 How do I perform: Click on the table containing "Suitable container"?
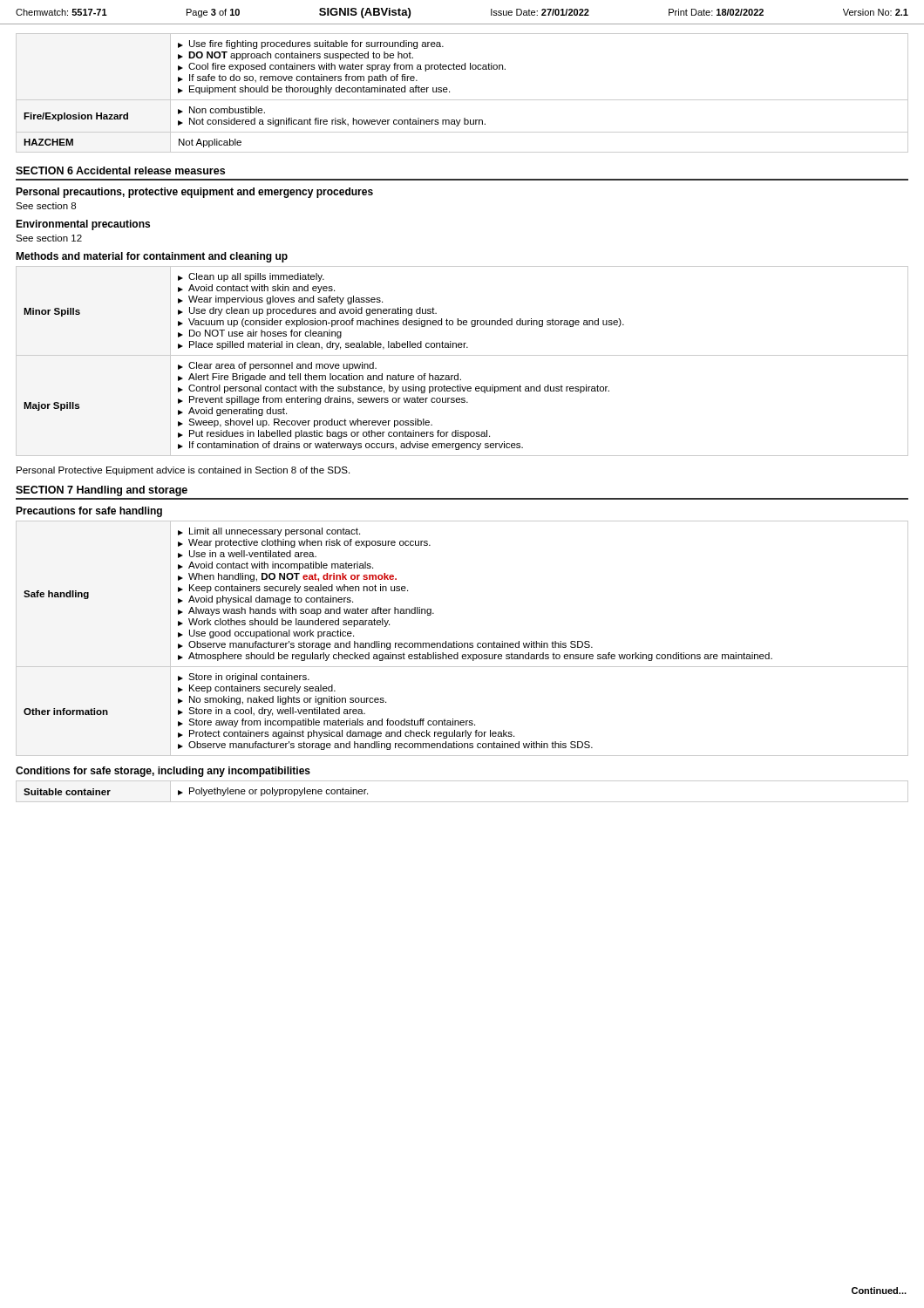pos(462,791)
